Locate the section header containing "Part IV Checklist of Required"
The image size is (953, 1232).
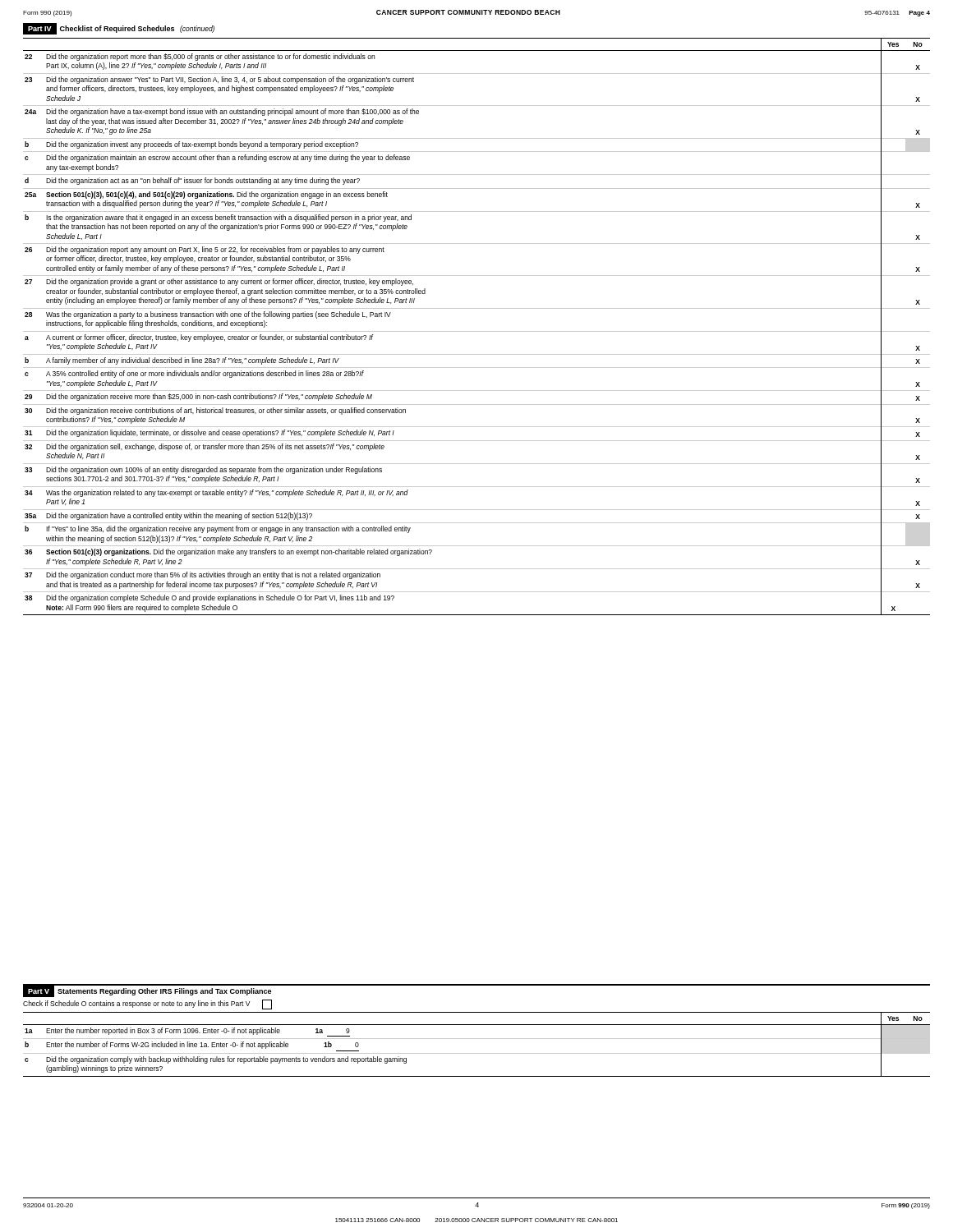pyautogui.click(x=119, y=29)
